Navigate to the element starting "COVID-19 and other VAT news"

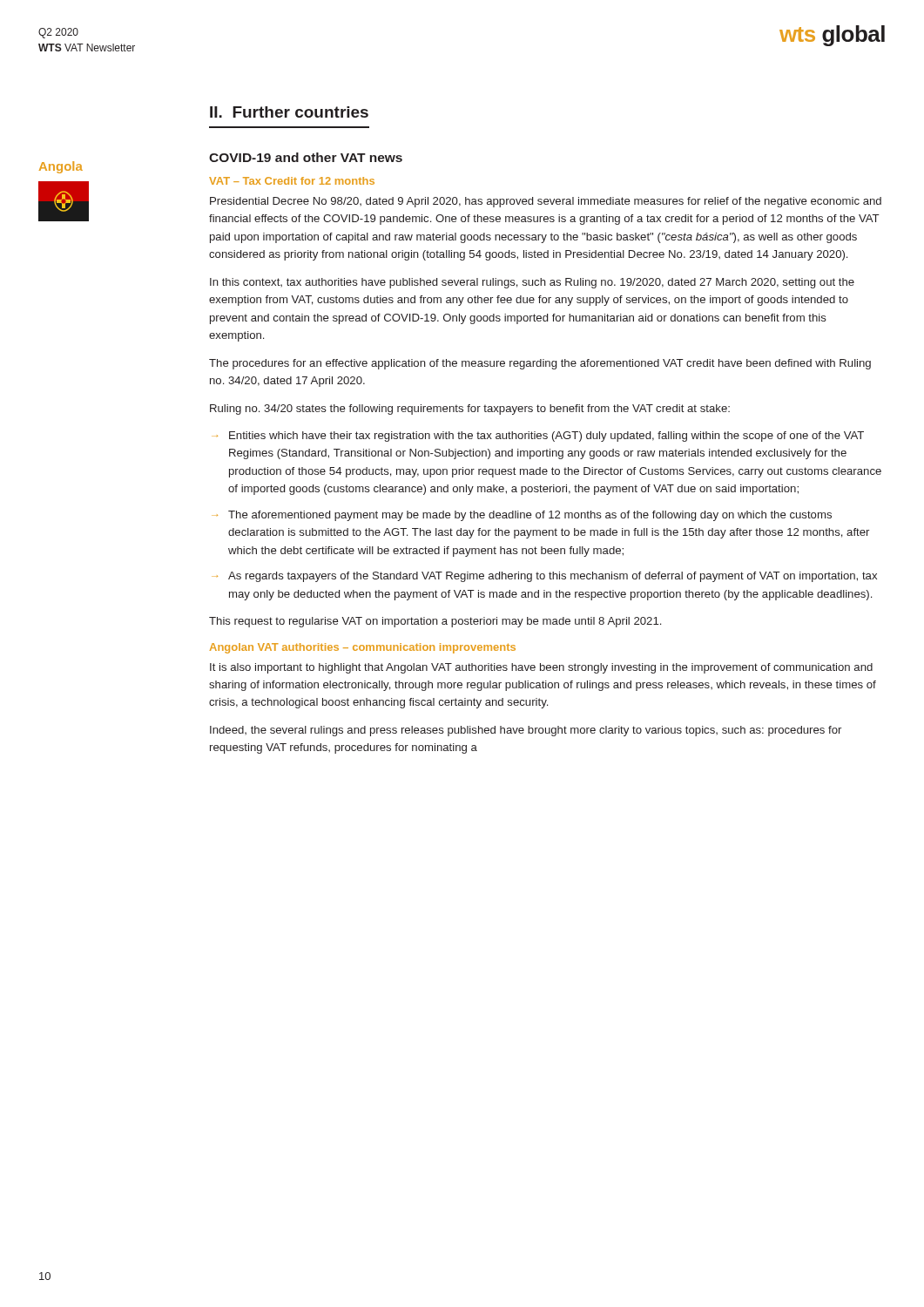[x=306, y=157]
